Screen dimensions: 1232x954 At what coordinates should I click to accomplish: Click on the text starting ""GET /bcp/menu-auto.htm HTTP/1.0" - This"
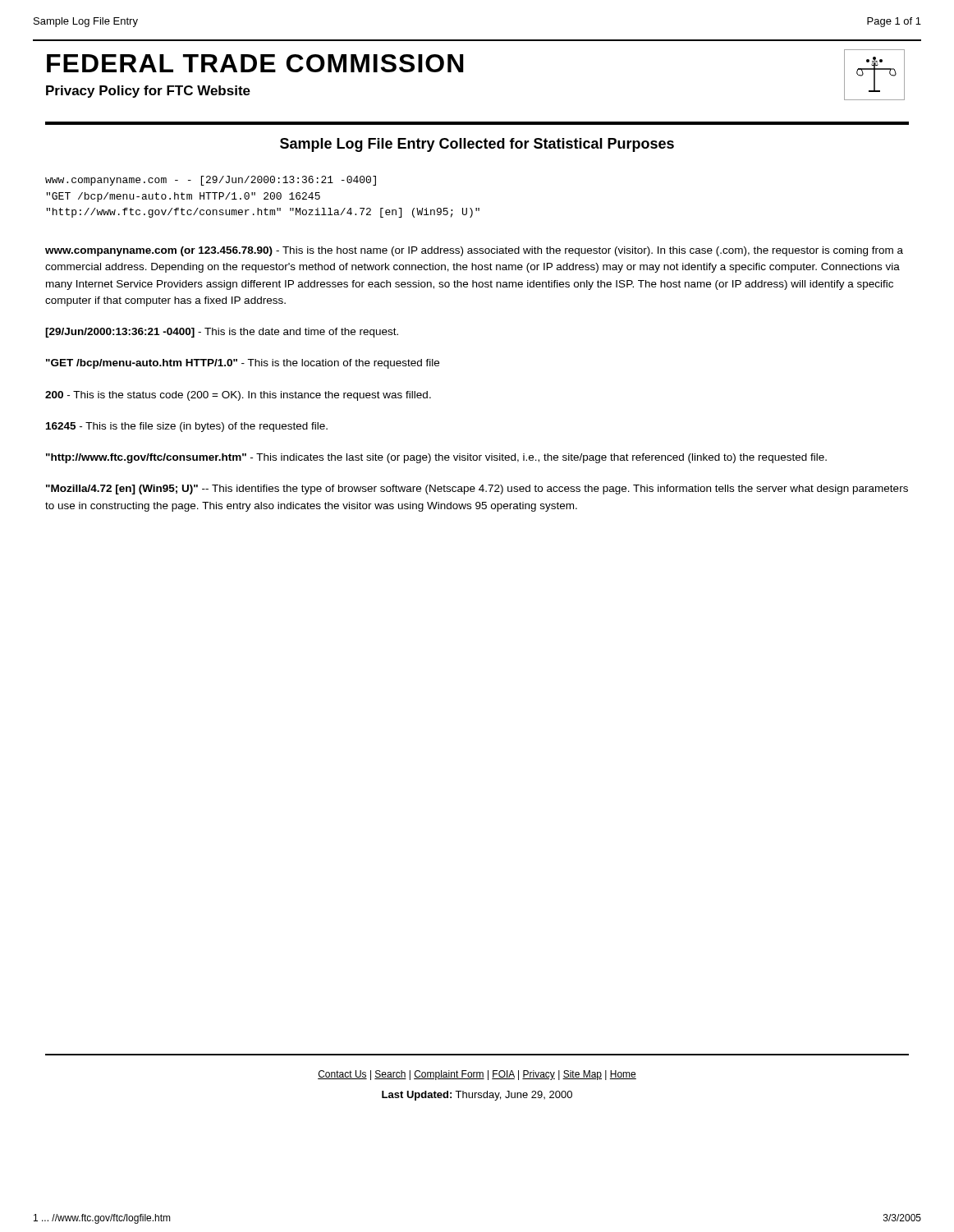(x=242, y=363)
